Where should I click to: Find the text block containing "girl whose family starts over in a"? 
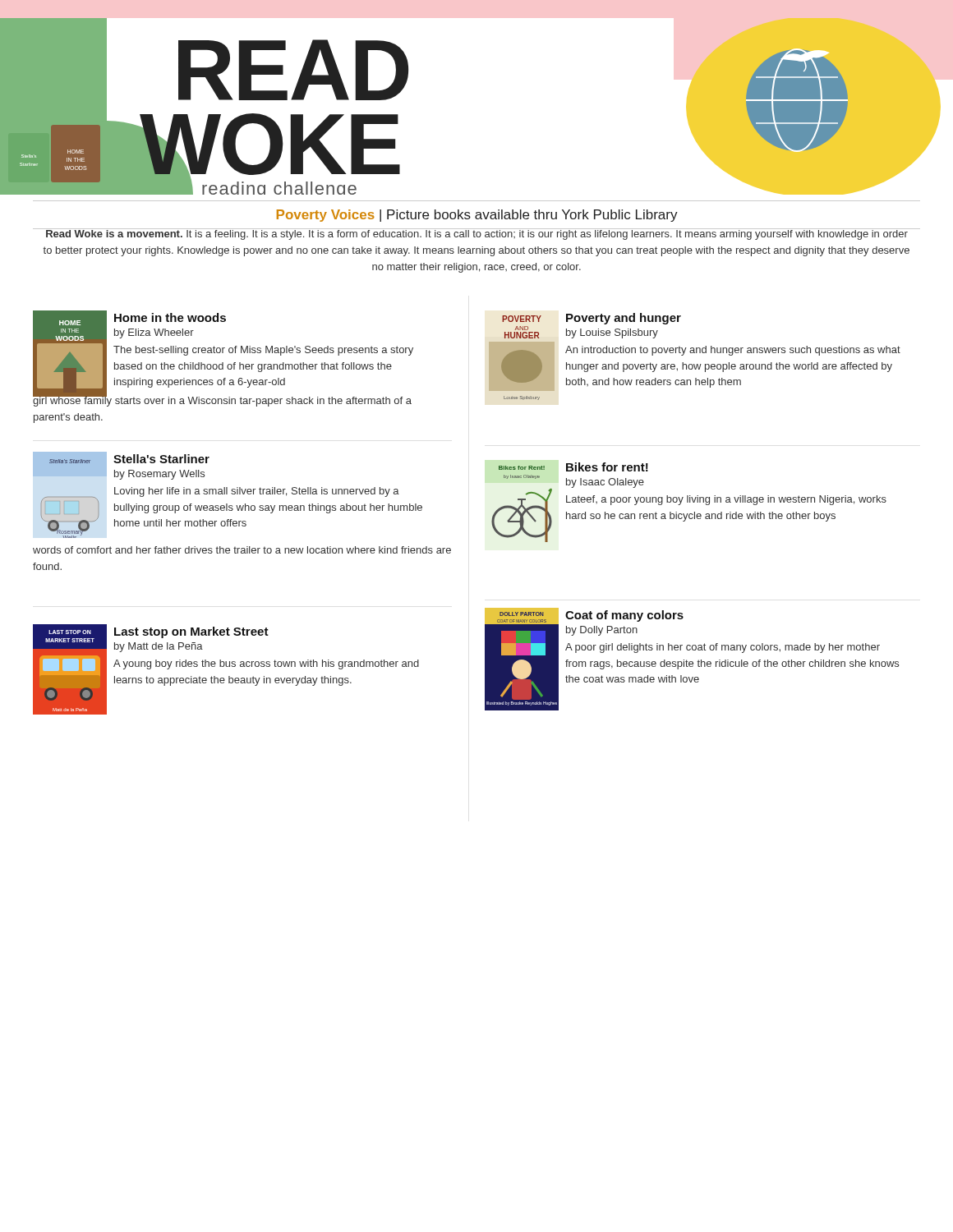pyautogui.click(x=222, y=408)
